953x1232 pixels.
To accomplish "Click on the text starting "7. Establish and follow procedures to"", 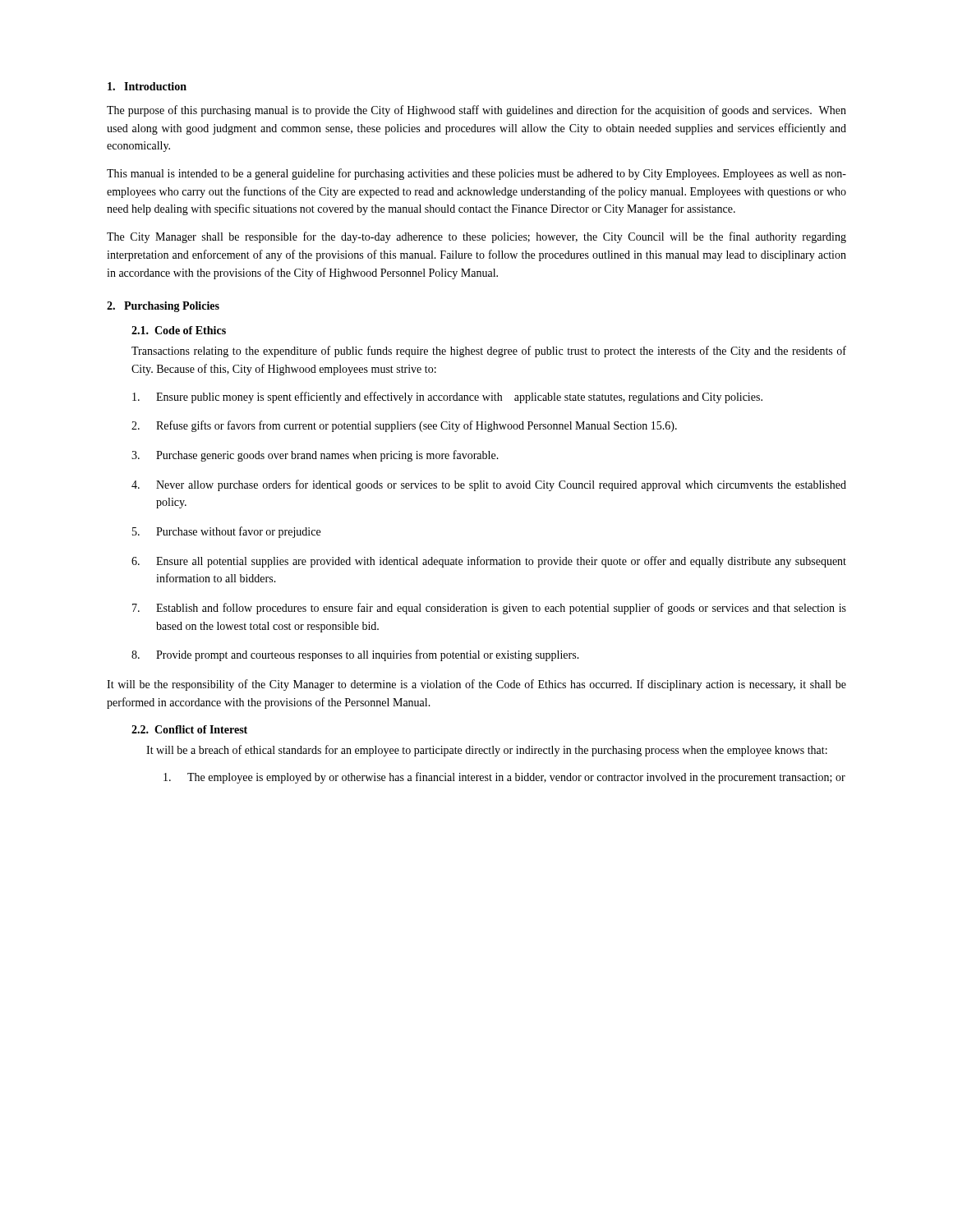I will [489, 617].
